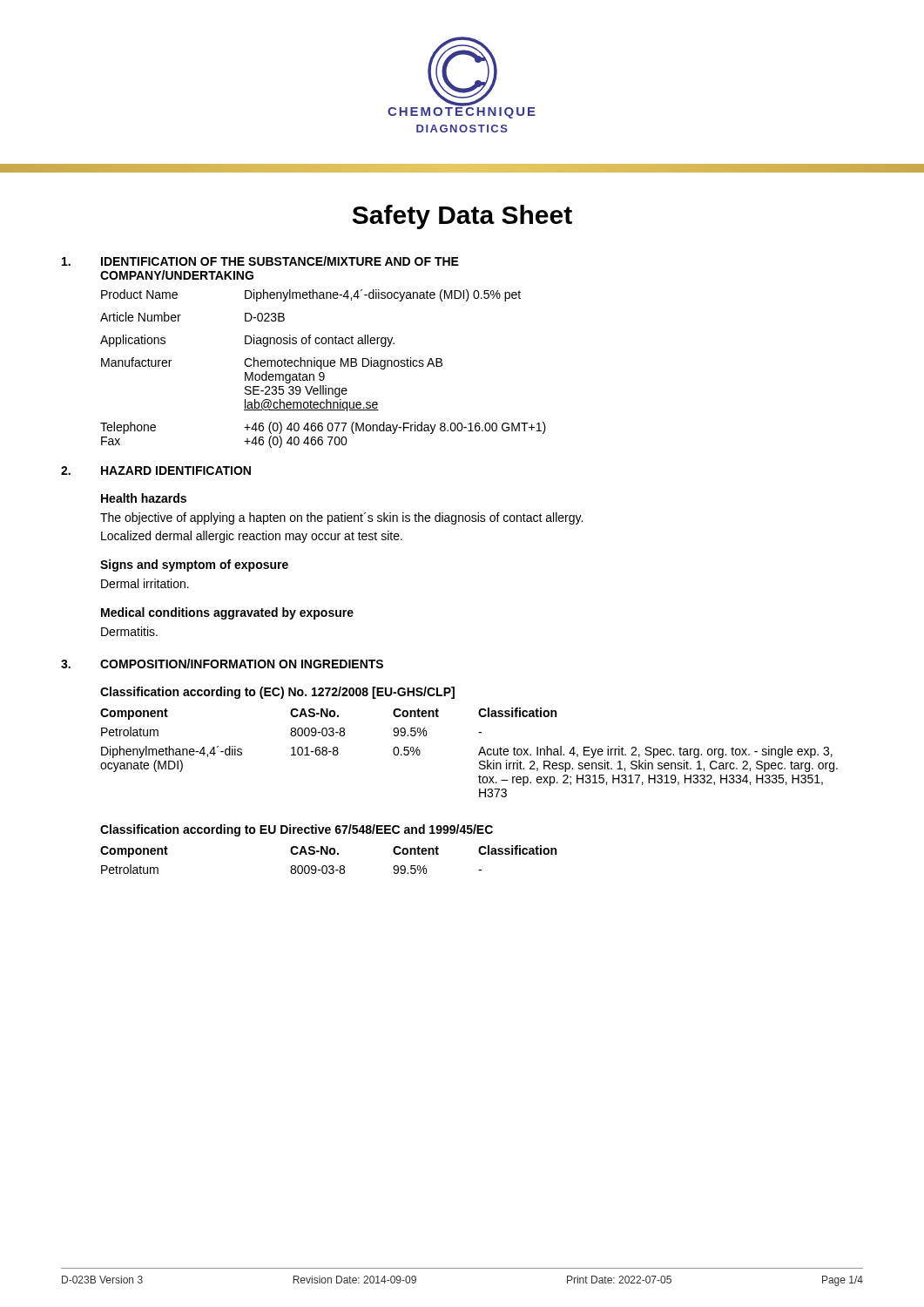This screenshot has width=924, height=1307.
Task: Find the block starting "Health hazards"
Action: pos(144,498)
